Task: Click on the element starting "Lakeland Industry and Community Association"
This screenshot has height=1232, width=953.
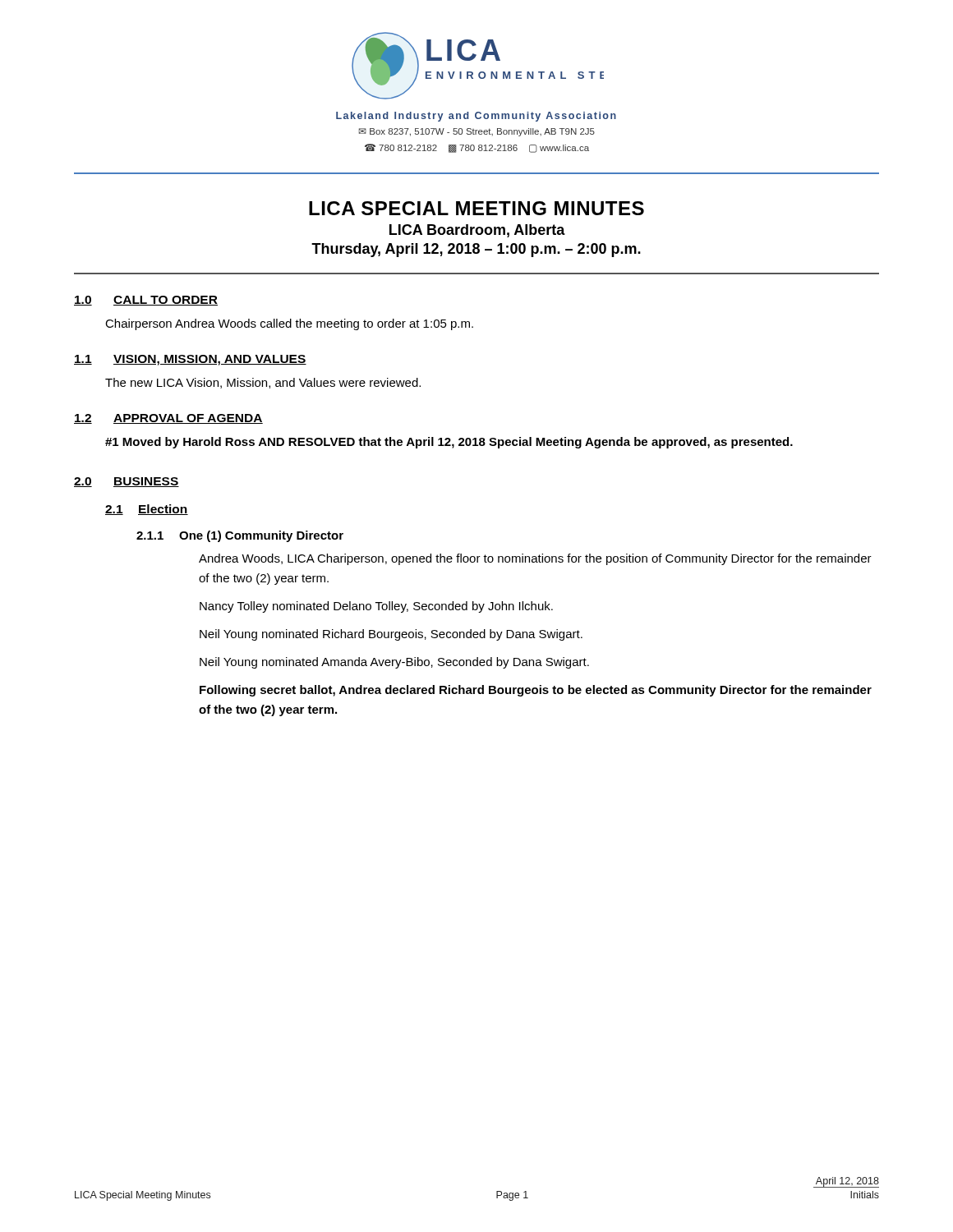Action: (x=476, y=116)
